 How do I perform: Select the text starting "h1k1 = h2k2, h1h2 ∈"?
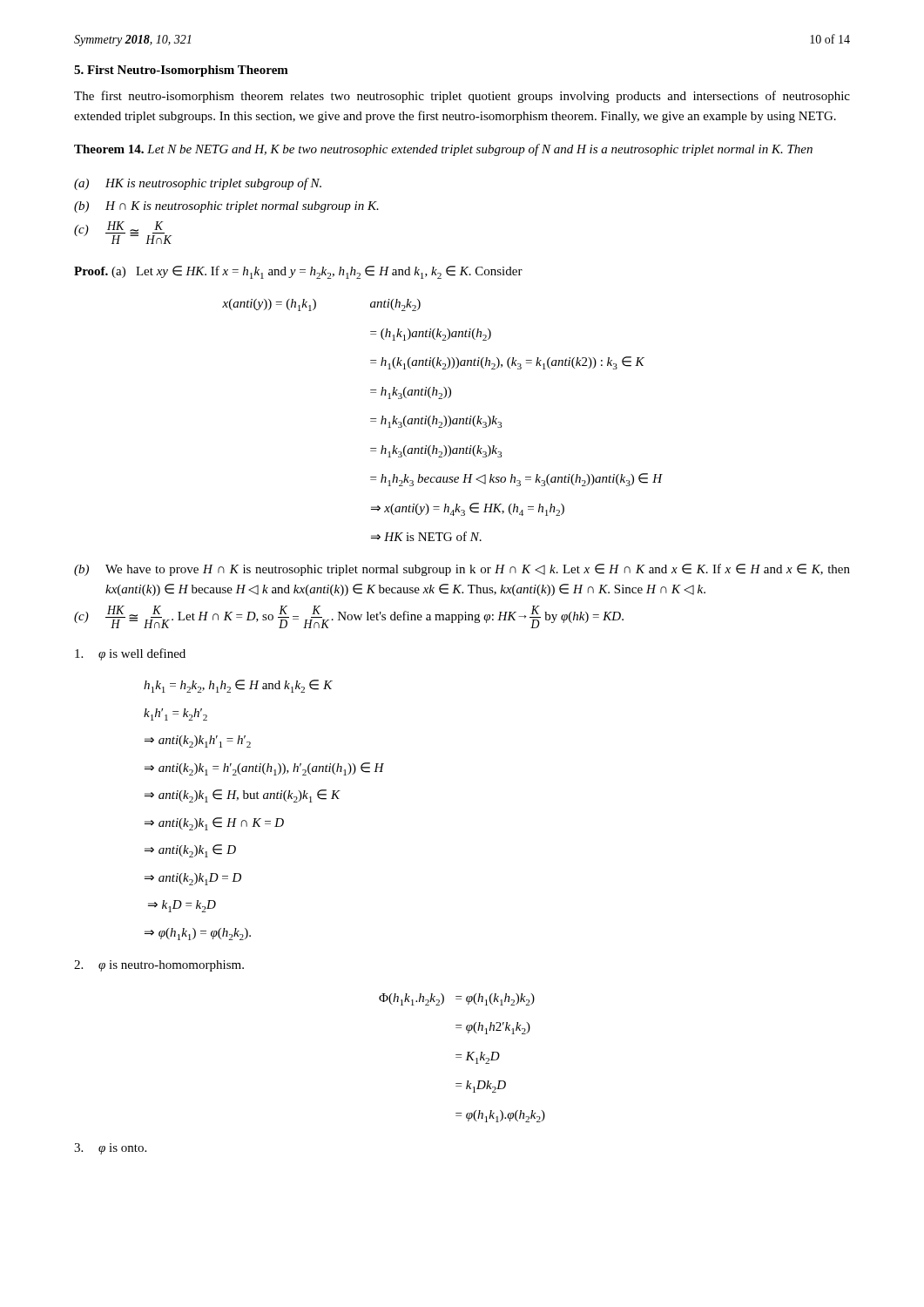pos(238,686)
